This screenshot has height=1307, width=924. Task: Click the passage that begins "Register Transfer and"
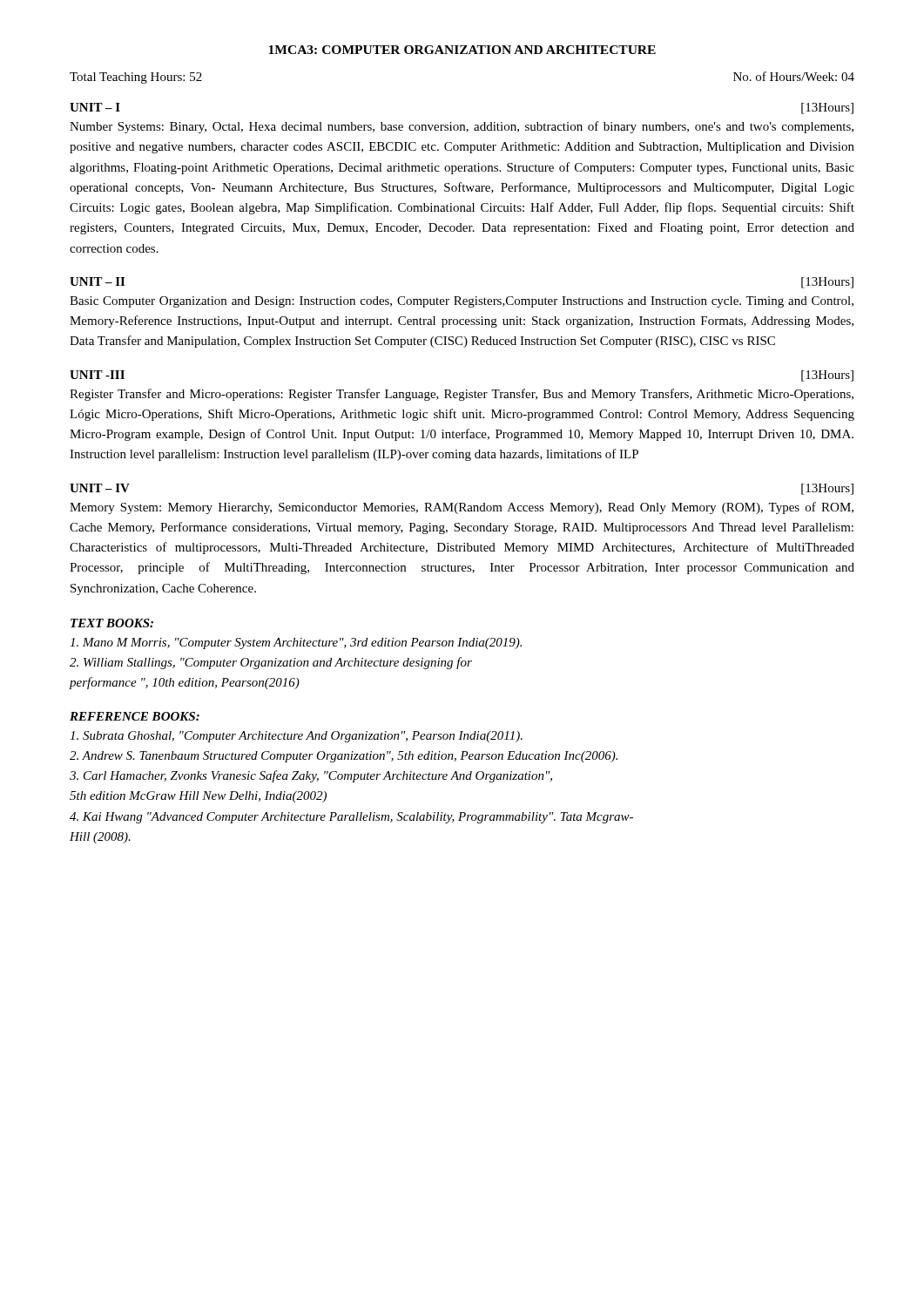coord(462,424)
